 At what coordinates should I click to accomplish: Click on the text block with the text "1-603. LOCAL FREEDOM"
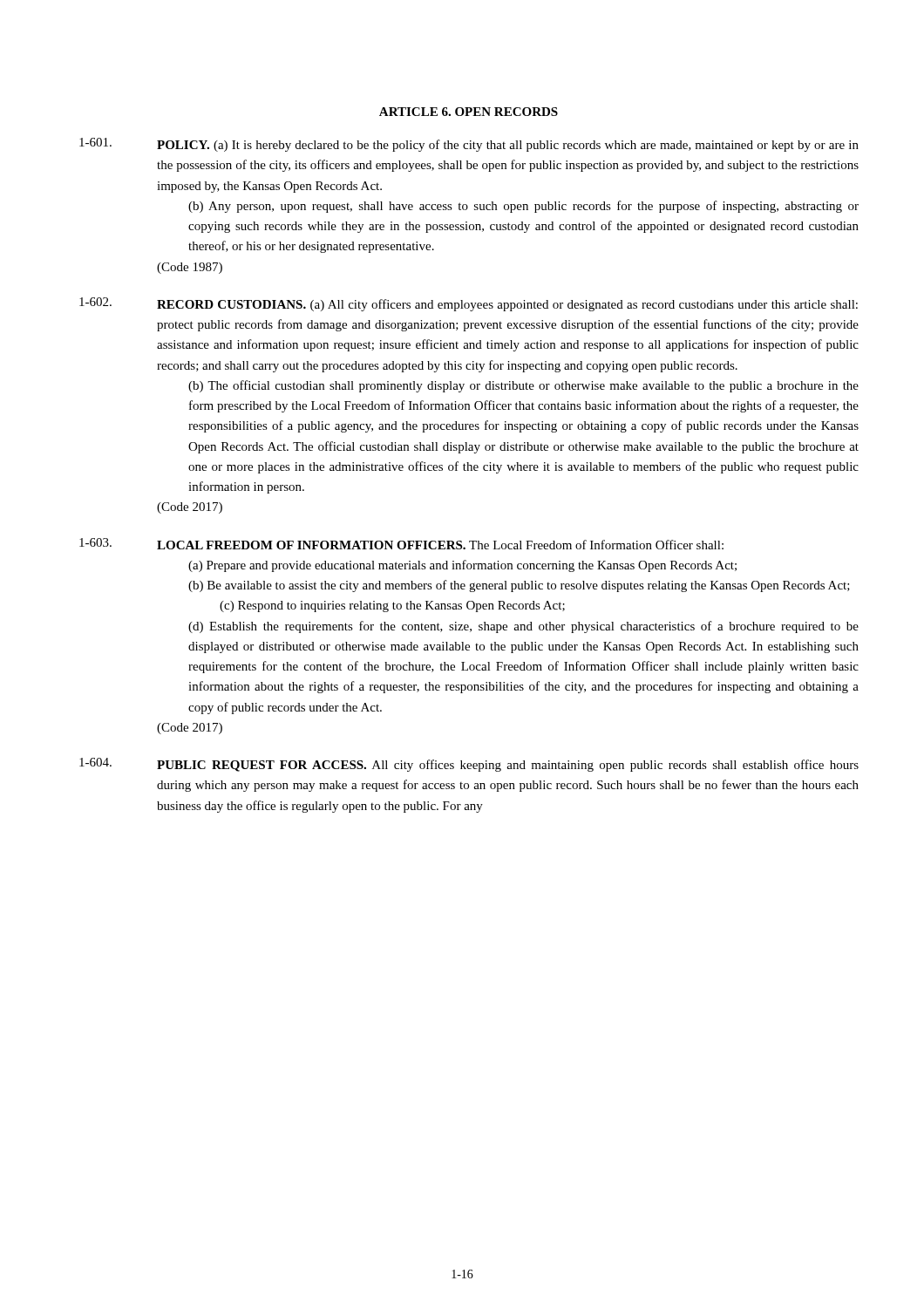pyautogui.click(x=469, y=636)
